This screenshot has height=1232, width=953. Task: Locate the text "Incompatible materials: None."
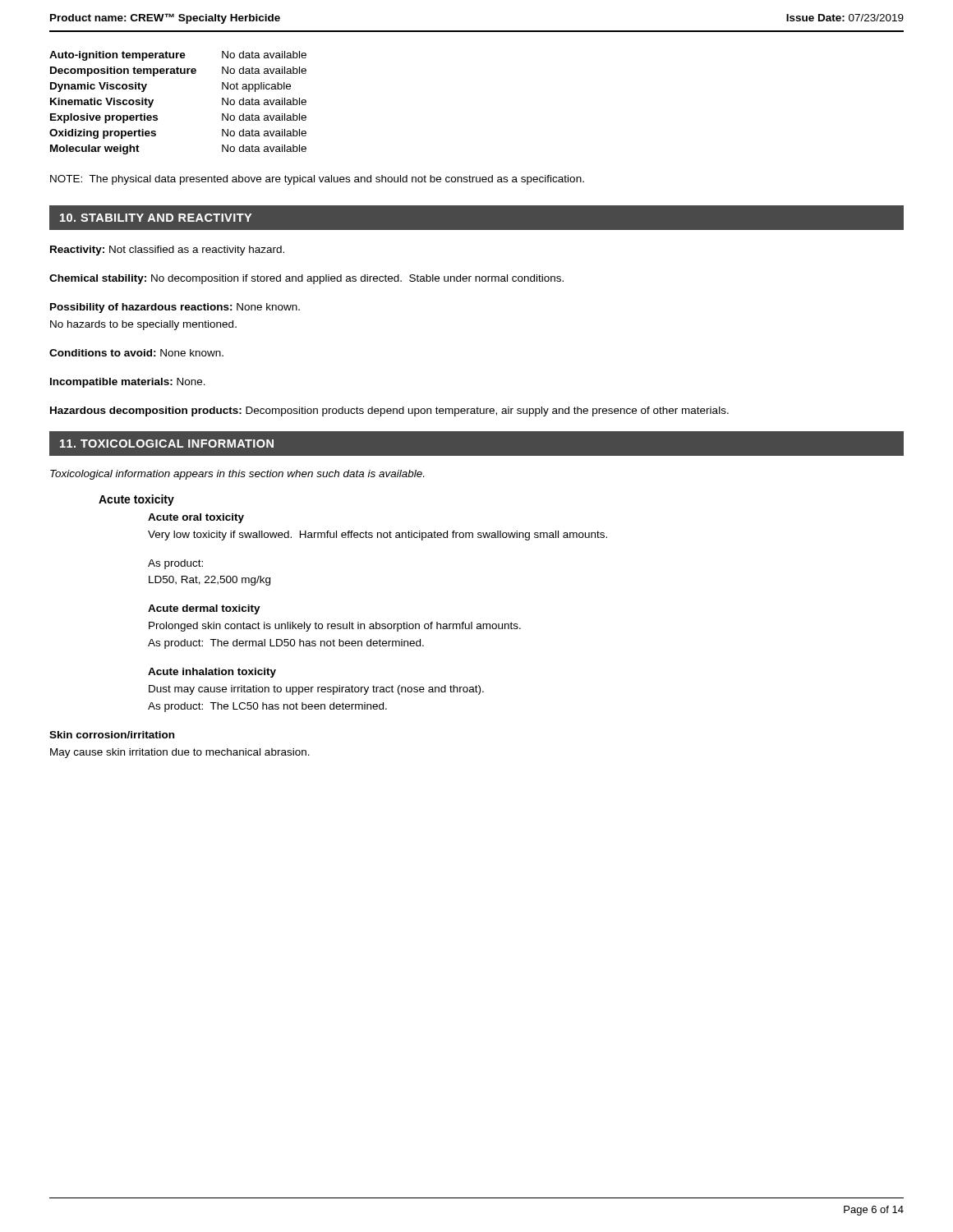(128, 381)
